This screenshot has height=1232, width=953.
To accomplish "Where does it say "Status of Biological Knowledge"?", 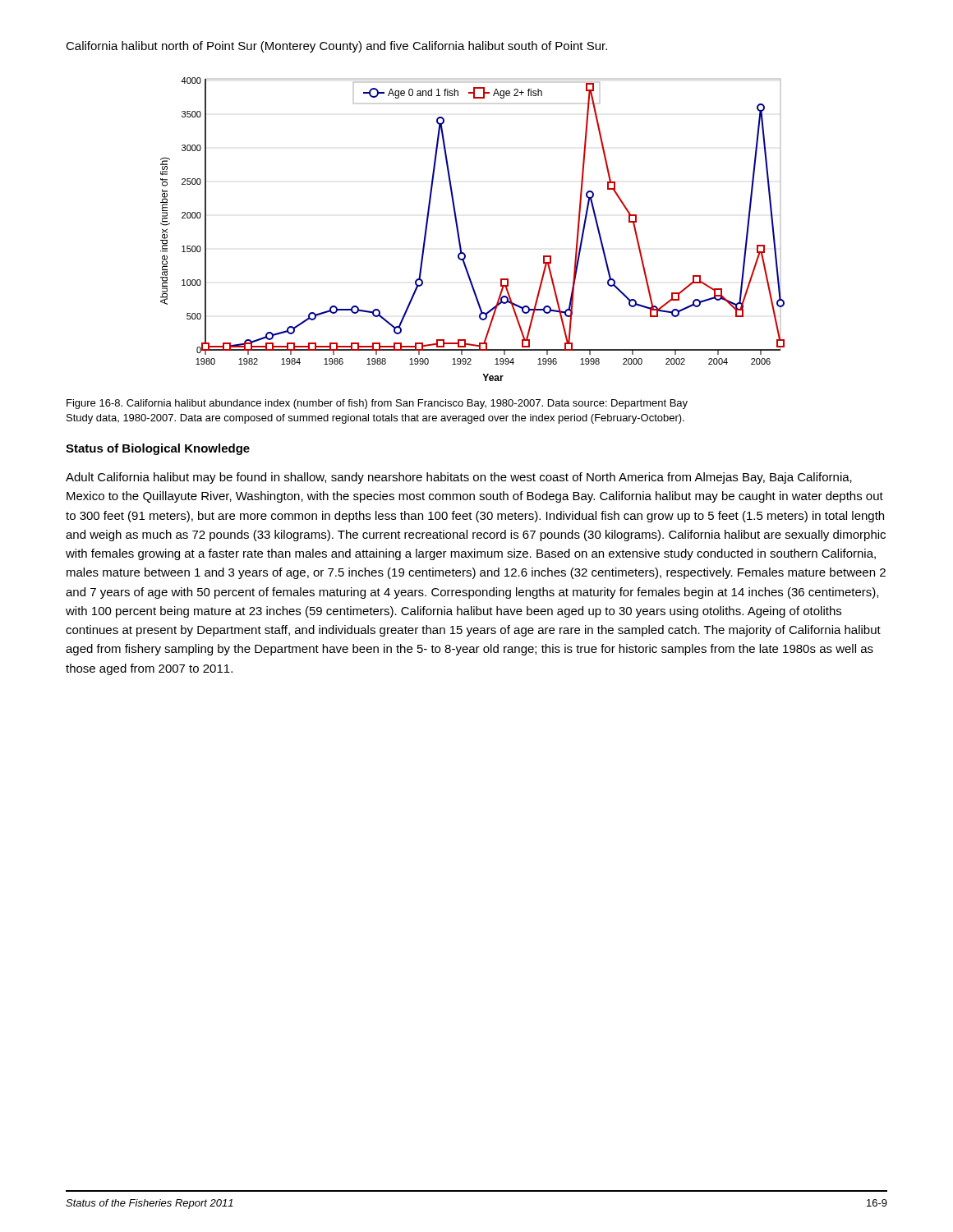I will (x=158, y=448).
